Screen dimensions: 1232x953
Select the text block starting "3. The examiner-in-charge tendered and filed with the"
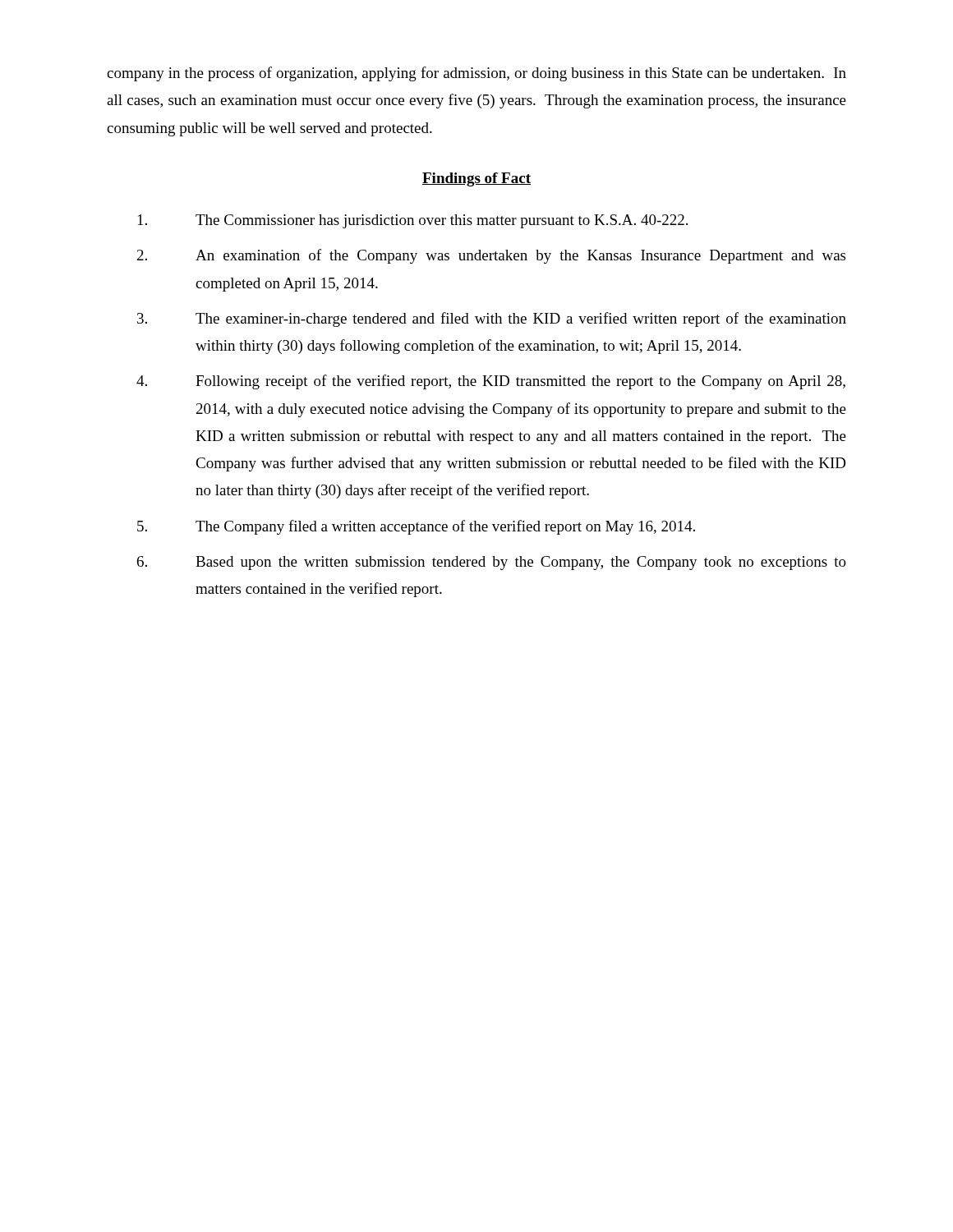(x=476, y=332)
